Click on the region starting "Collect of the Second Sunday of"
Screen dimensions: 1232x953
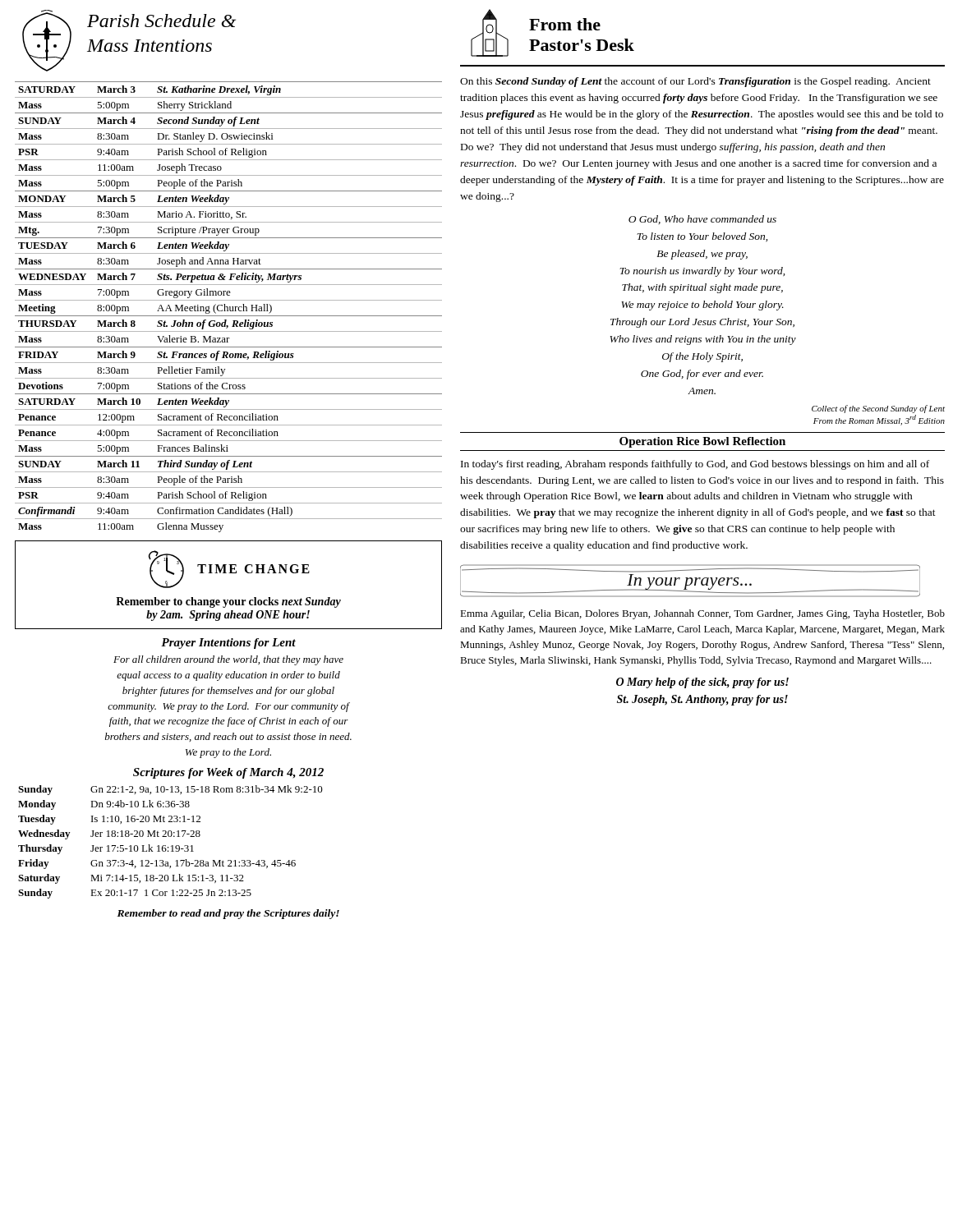click(878, 414)
